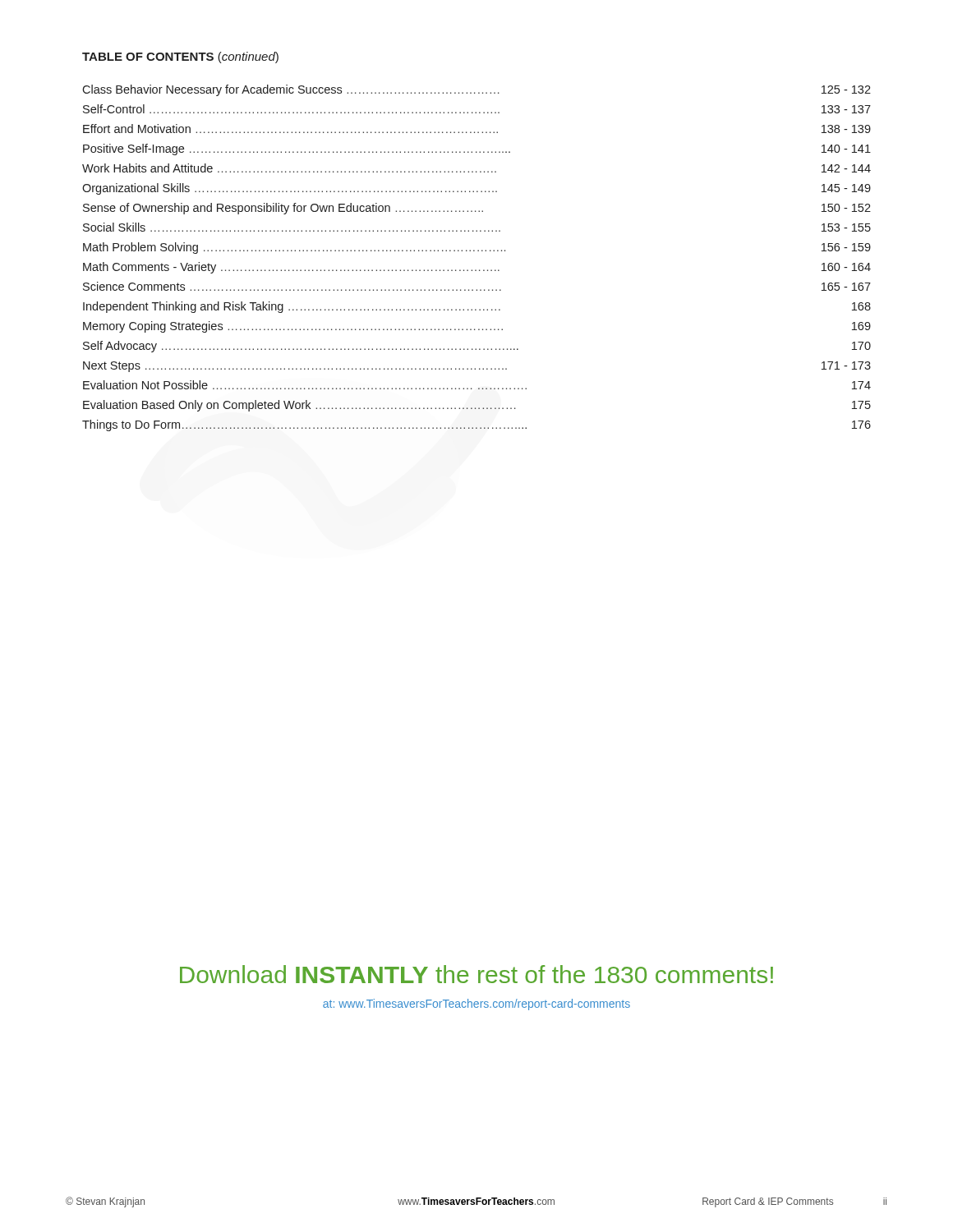Click on the passage starting "Sense of Ownership and"

(x=283, y=208)
